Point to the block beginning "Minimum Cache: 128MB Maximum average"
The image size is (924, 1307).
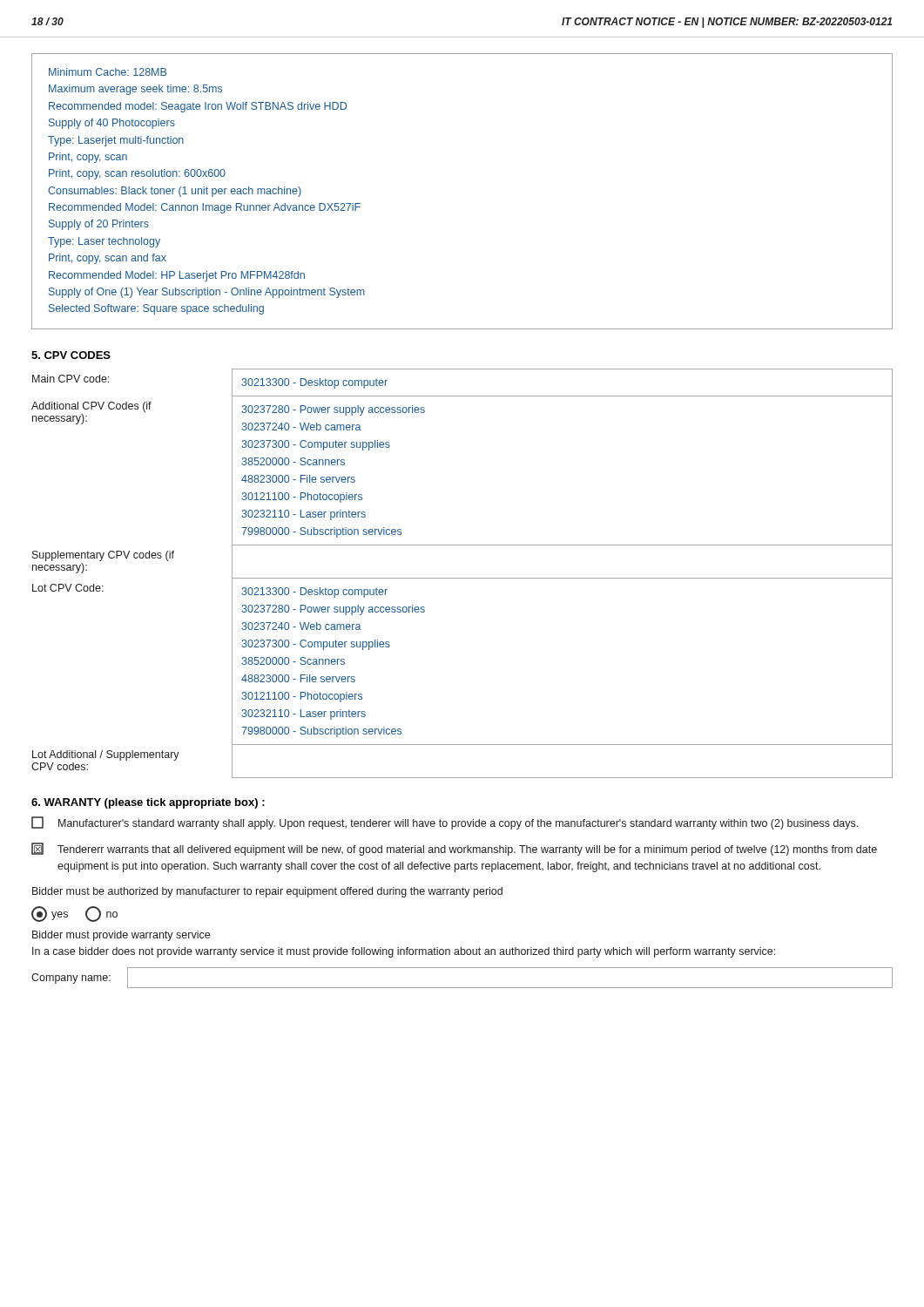click(x=206, y=190)
